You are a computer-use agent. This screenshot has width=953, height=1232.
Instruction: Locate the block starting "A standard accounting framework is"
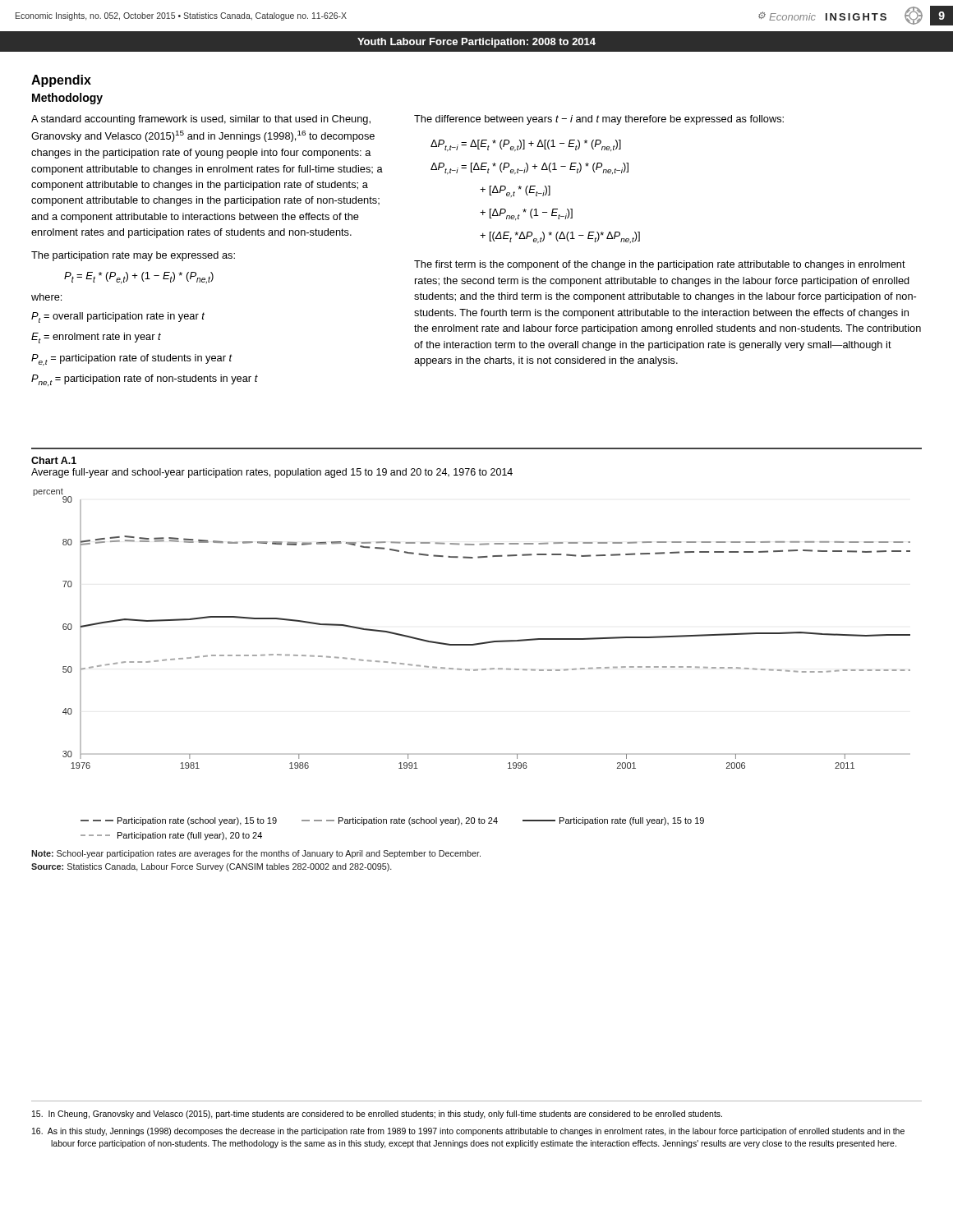pyautogui.click(x=207, y=175)
